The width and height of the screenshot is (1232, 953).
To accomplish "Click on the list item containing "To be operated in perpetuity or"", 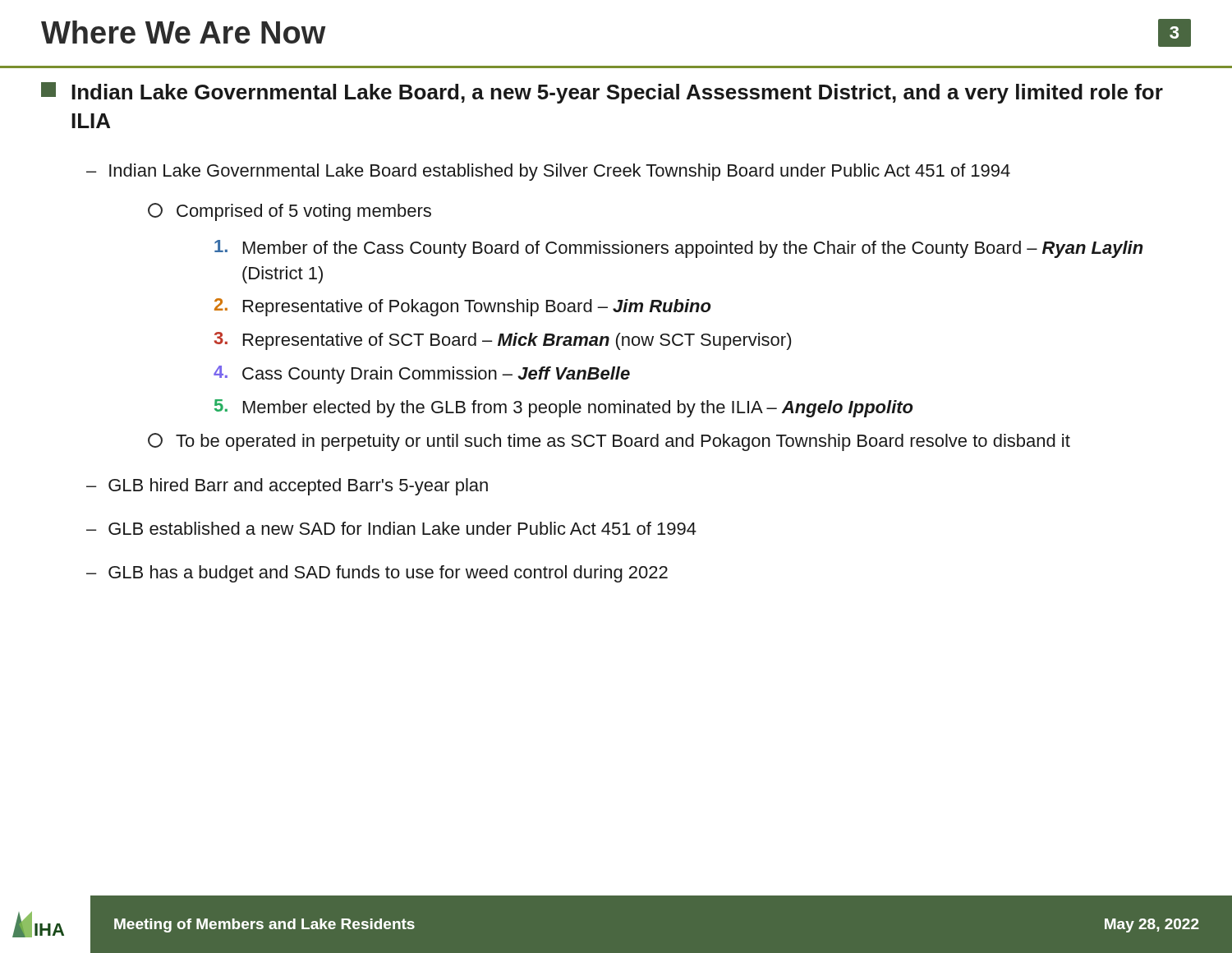I will (609, 441).
